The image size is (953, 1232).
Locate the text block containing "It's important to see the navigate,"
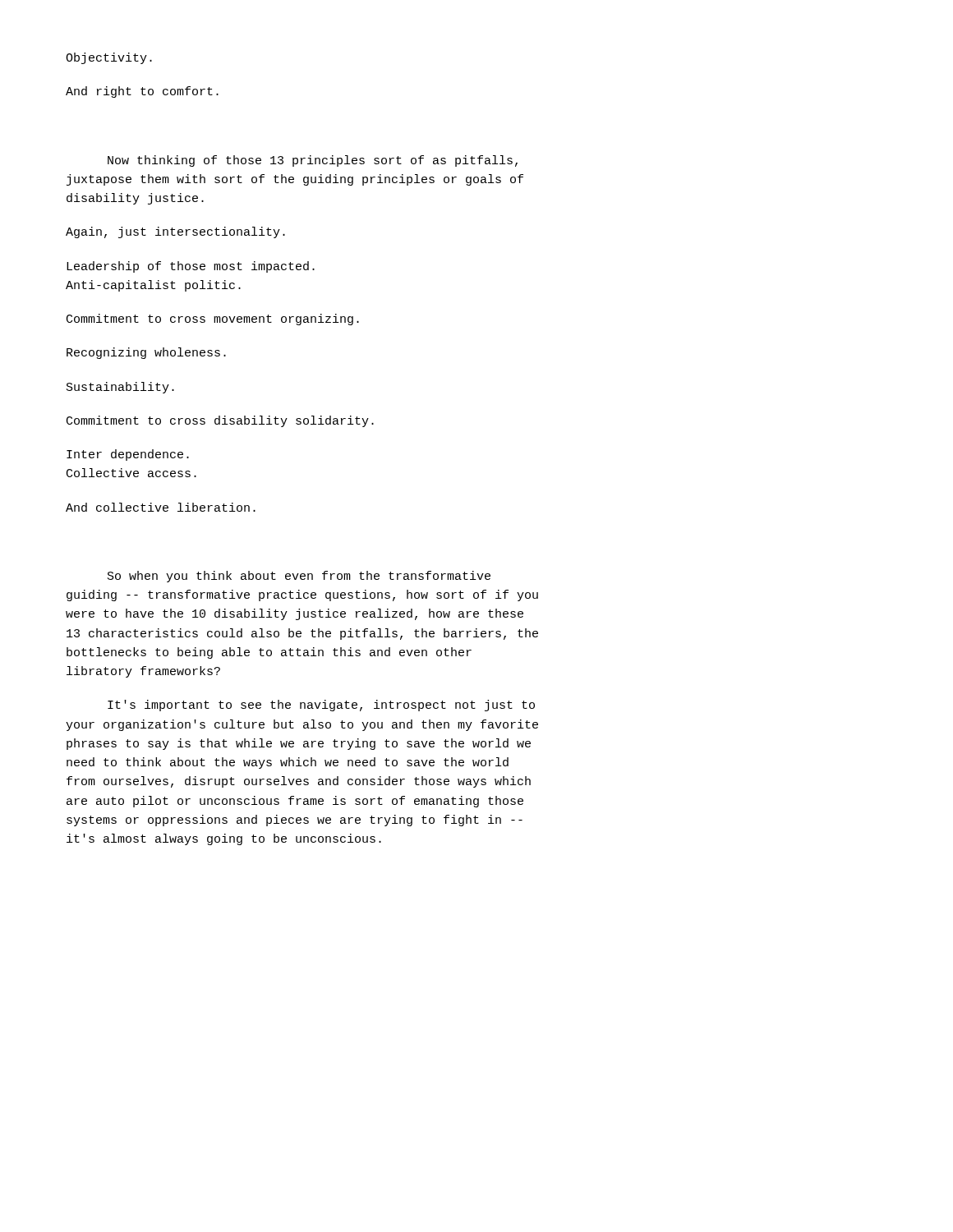(x=302, y=773)
